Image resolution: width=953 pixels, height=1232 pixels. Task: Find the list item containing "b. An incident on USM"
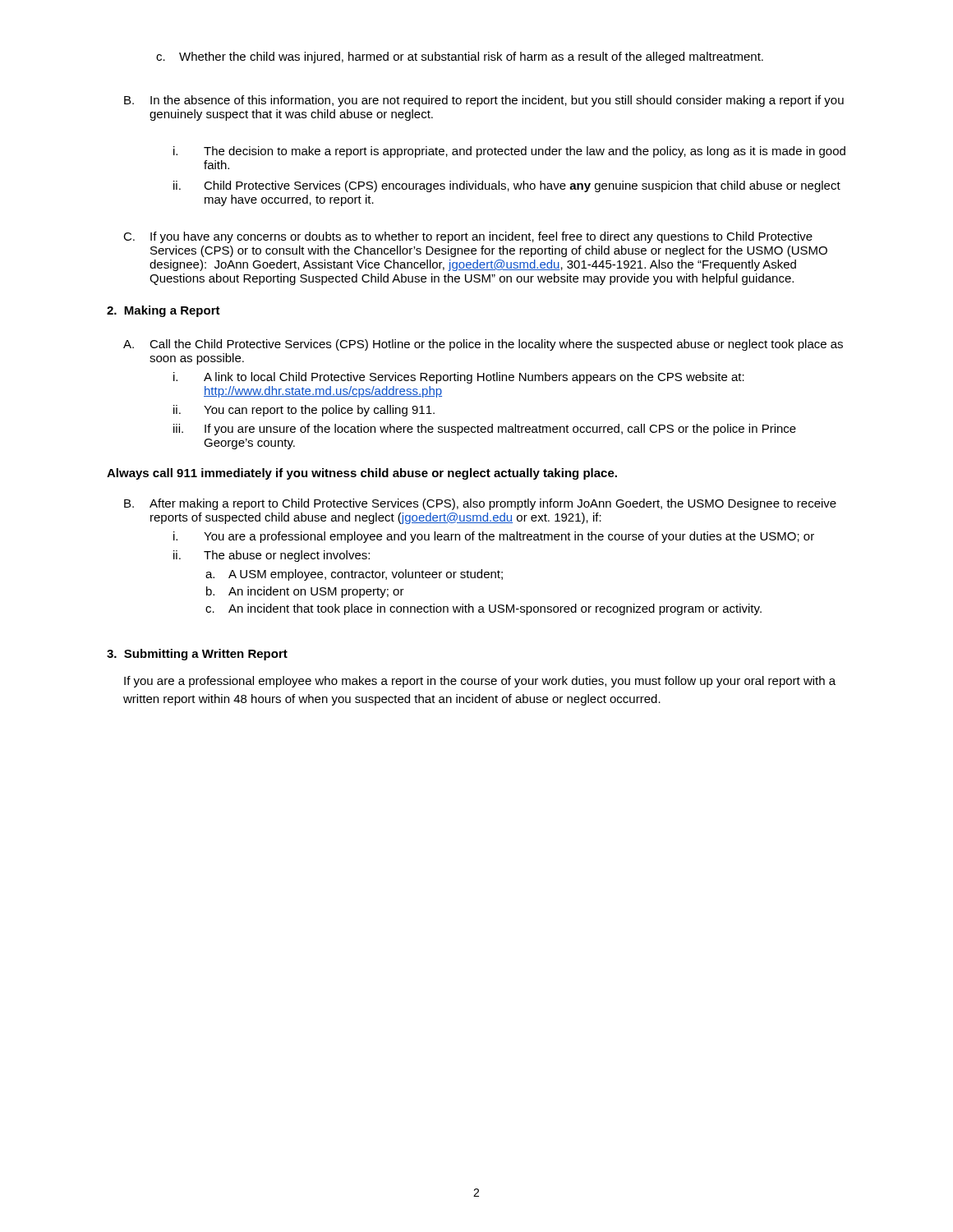[x=305, y=591]
